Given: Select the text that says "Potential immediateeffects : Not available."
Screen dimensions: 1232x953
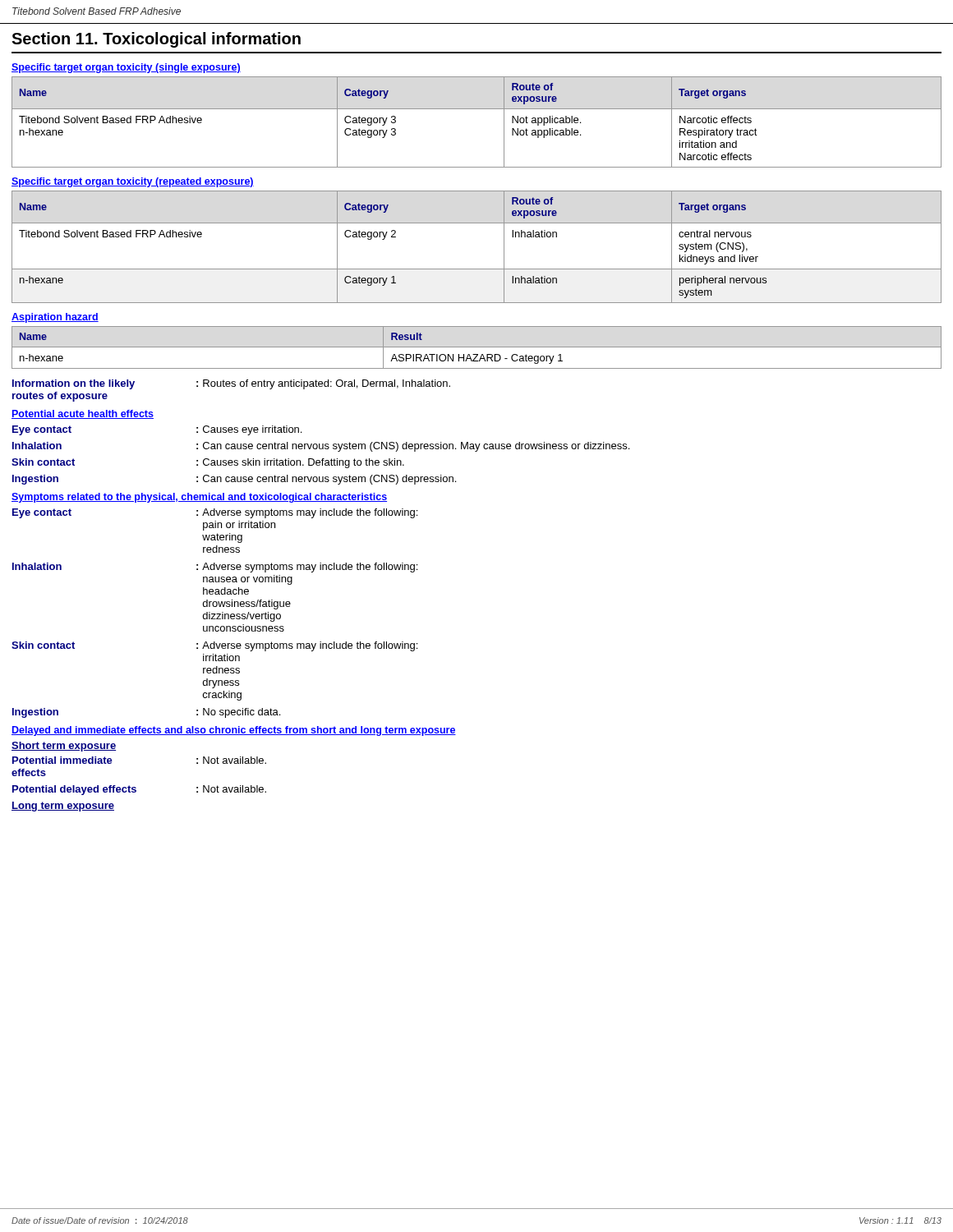Looking at the screenshot, I should [60, 760].
